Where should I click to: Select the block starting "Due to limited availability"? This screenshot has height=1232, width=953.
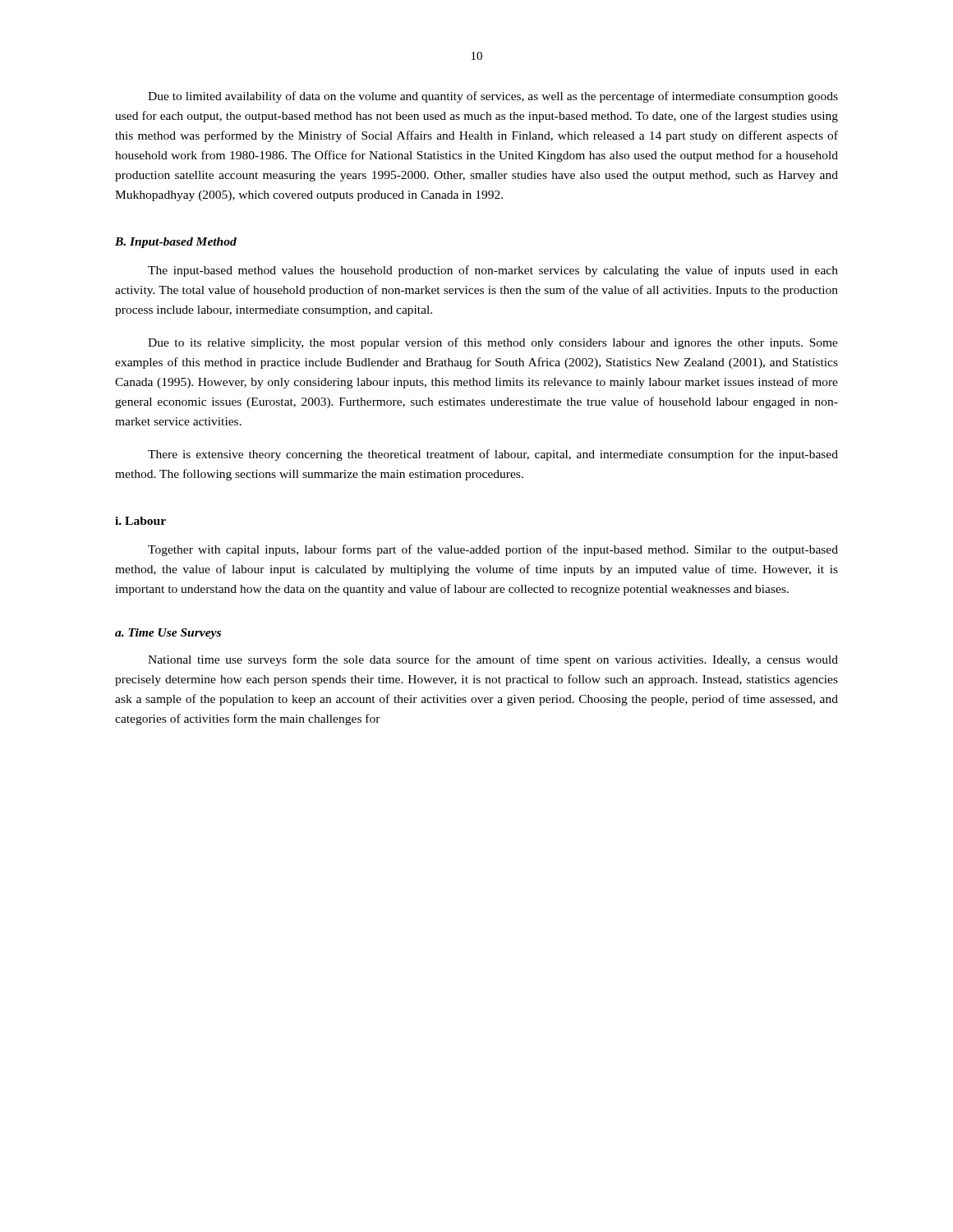click(476, 145)
